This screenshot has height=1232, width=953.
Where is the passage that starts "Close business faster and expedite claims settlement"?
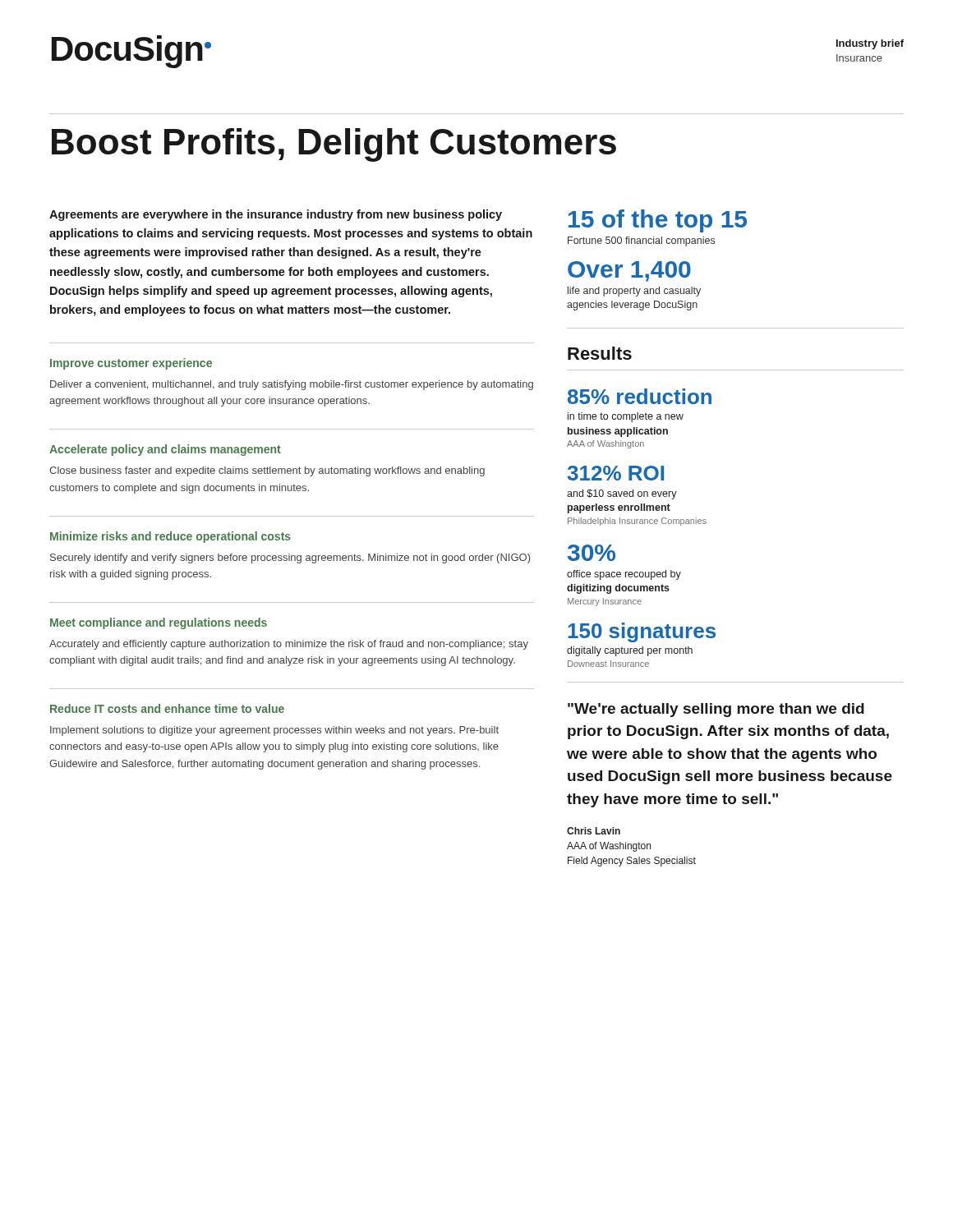pos(267,479)
